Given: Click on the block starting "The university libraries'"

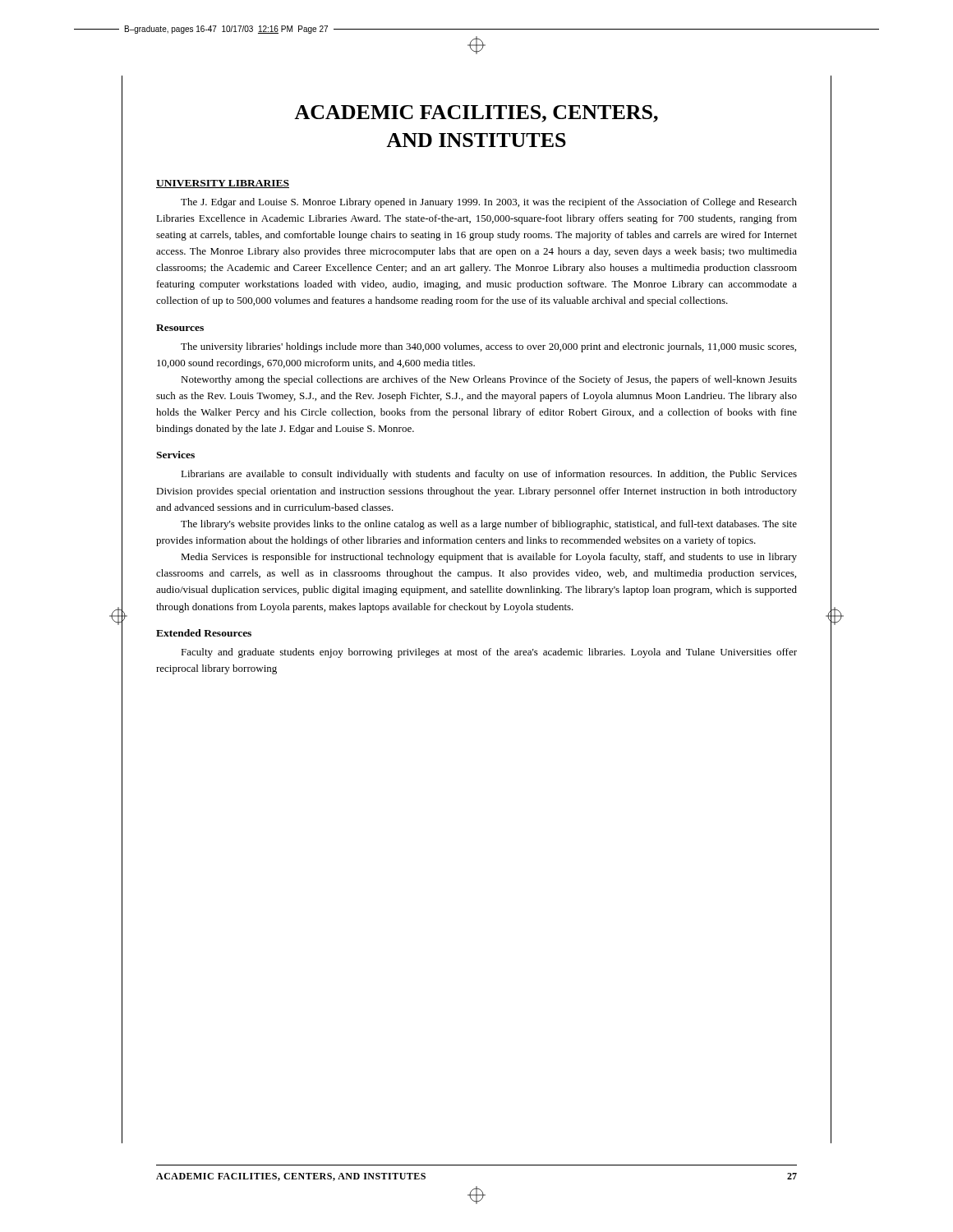Looking at the screenshot, I should [476, 388].
